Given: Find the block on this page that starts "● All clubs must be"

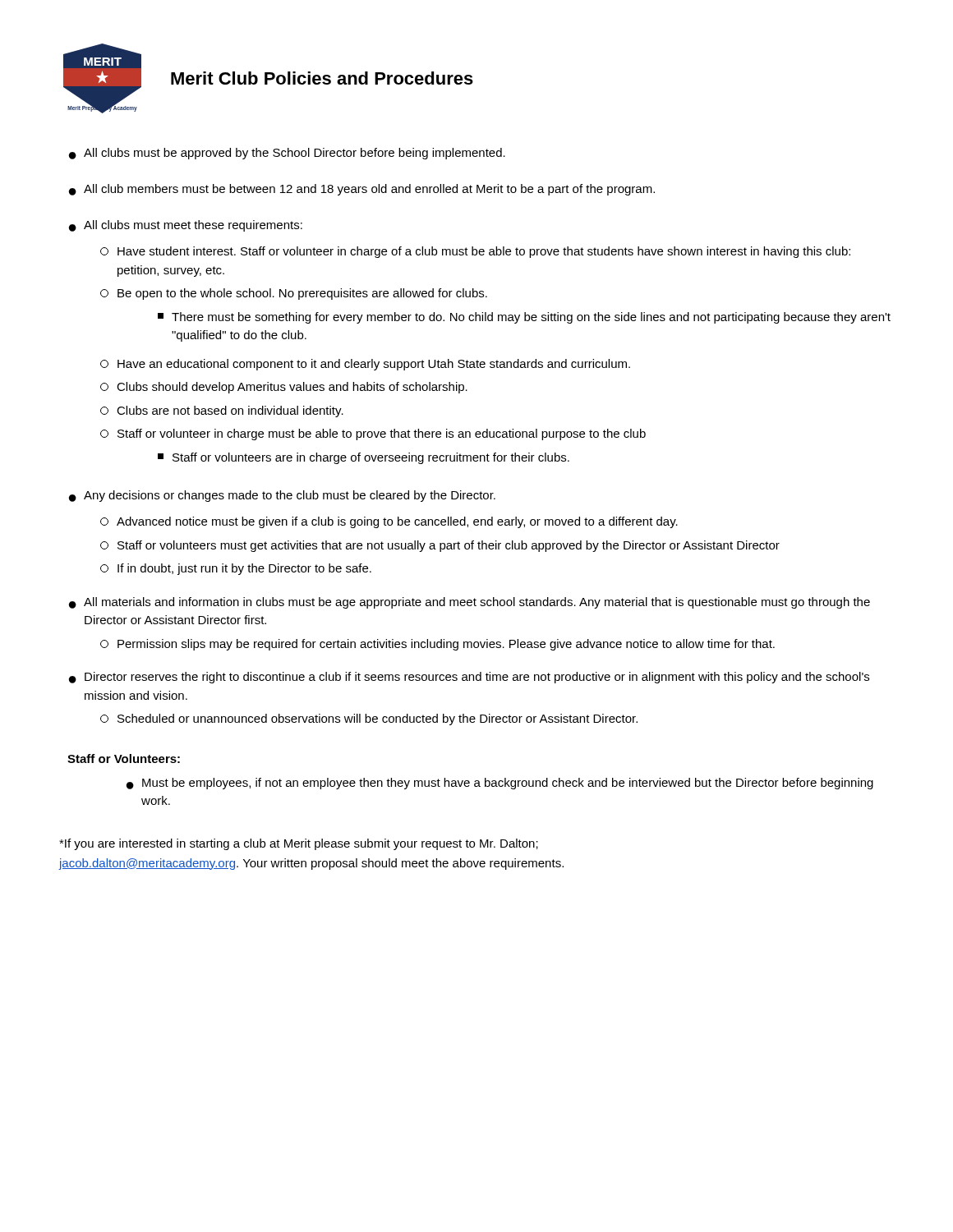Looking at the screenshot, I should pyautogui.click(x=481, y=154).
